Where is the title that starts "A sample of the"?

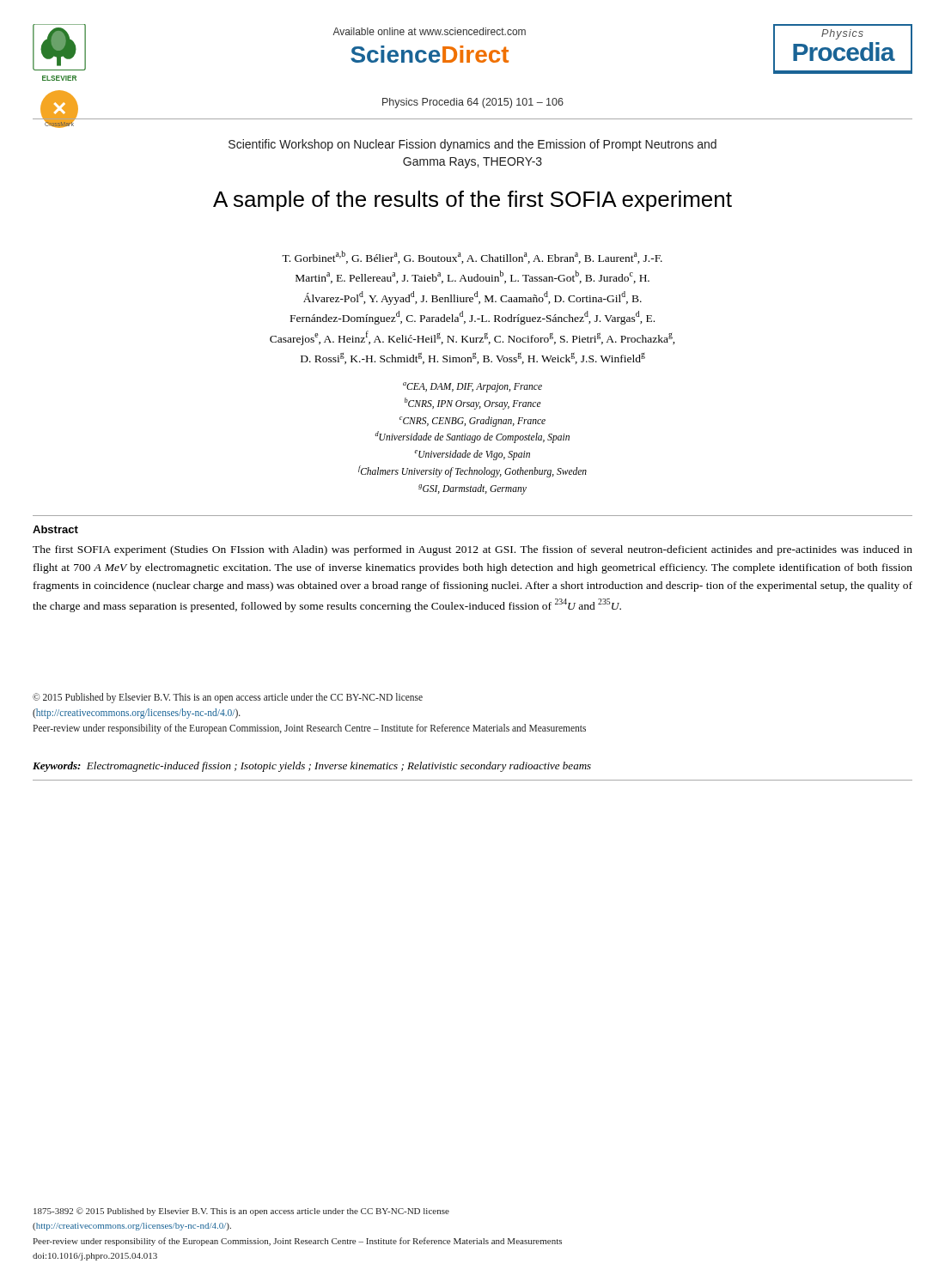[472, 199]
